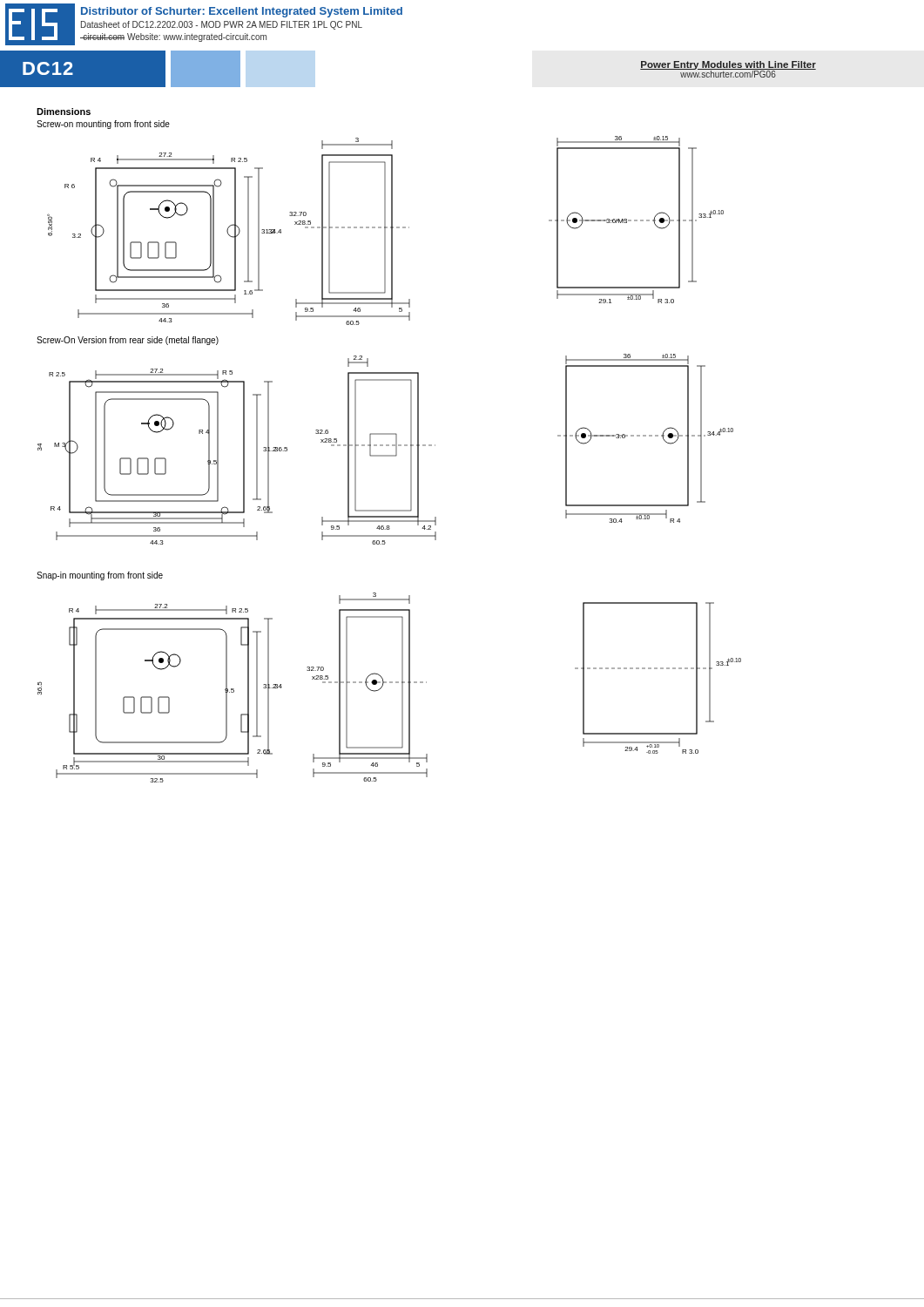This screenshot has width=924, height=1307.
Task: Locate the text block that reads "Snap-in mounting from front"
Action: coord(100,576)
